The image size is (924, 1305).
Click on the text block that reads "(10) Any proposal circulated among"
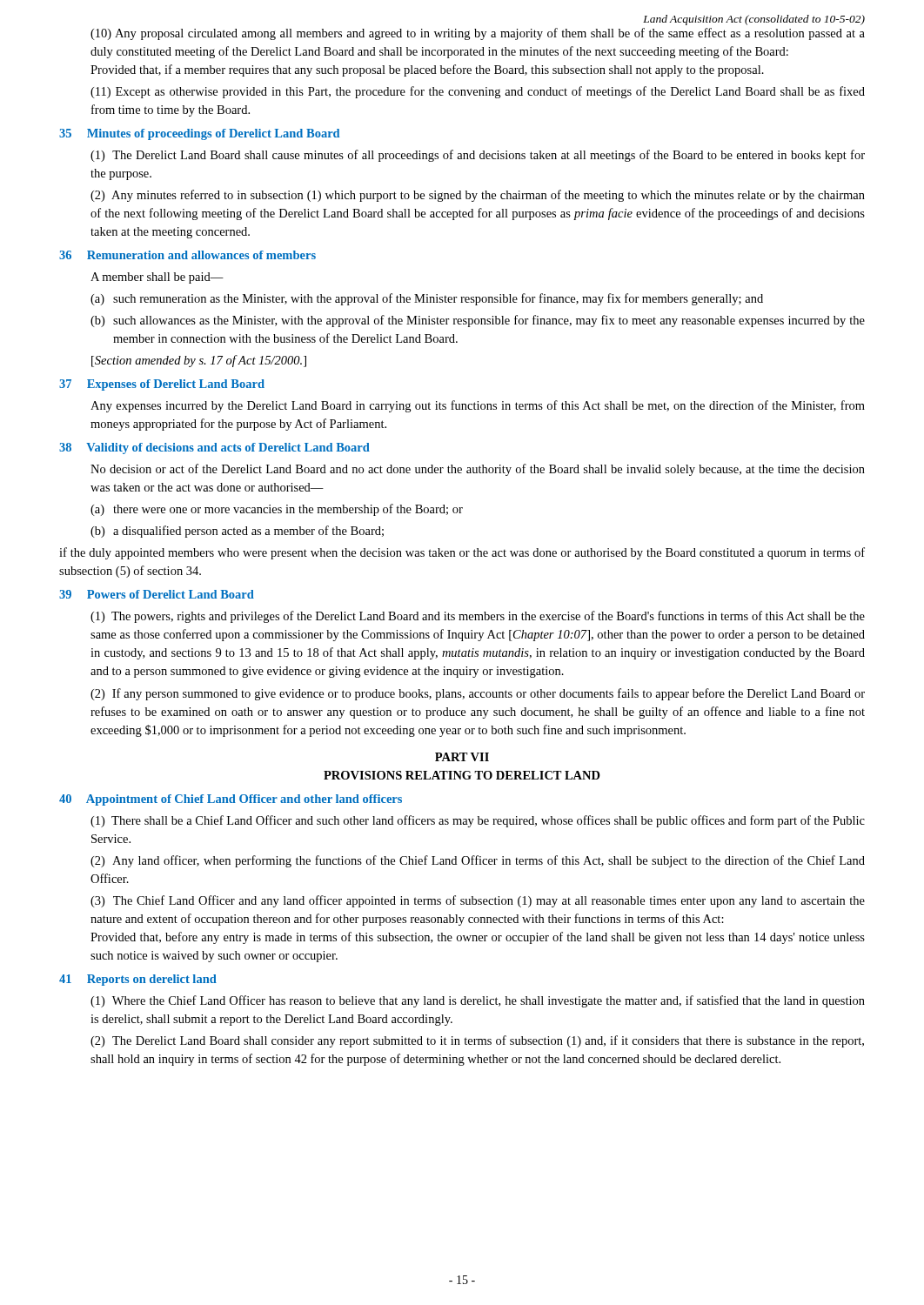(478, 52)
